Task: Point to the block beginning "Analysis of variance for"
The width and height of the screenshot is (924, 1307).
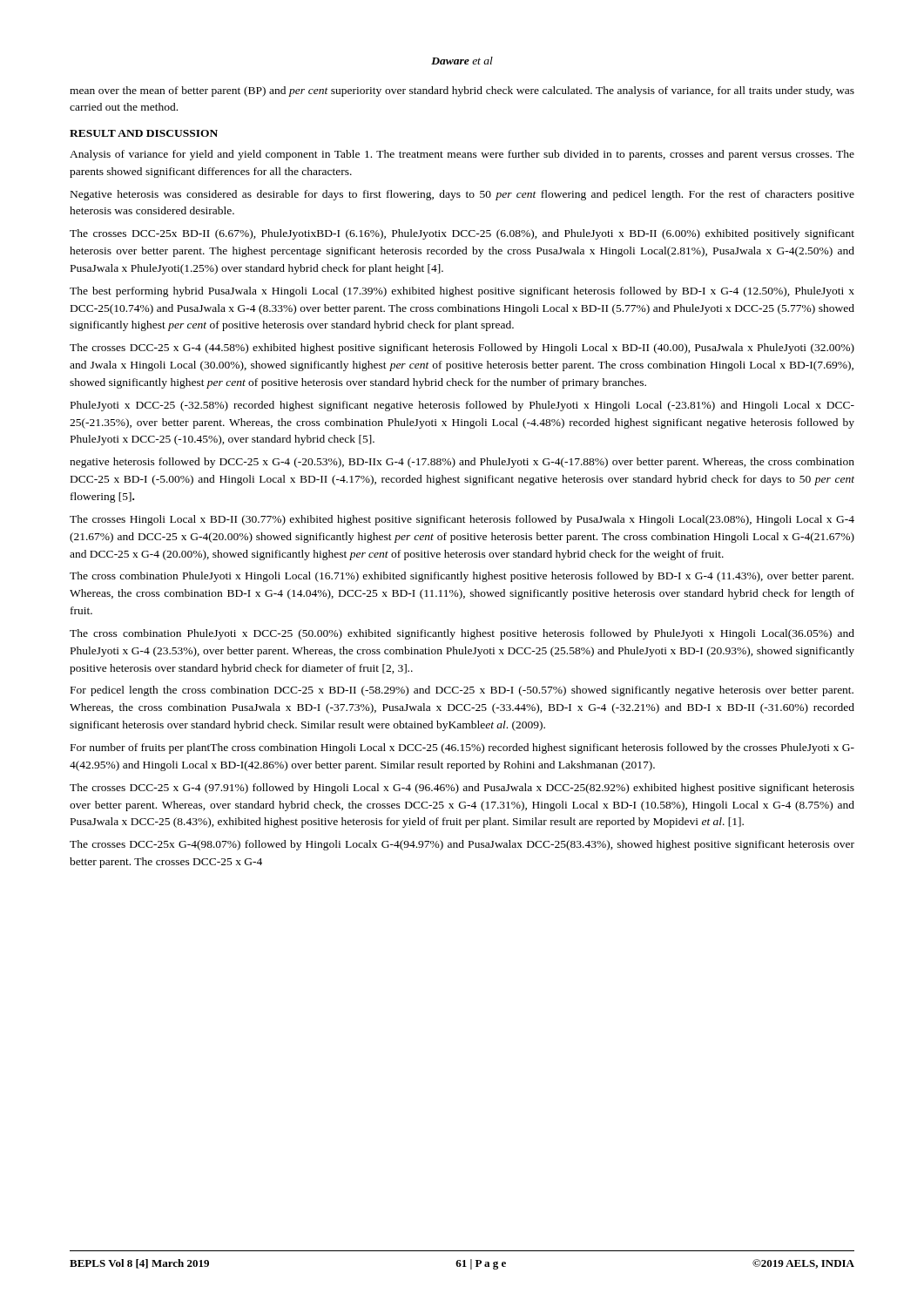Action: pos(462,162)
